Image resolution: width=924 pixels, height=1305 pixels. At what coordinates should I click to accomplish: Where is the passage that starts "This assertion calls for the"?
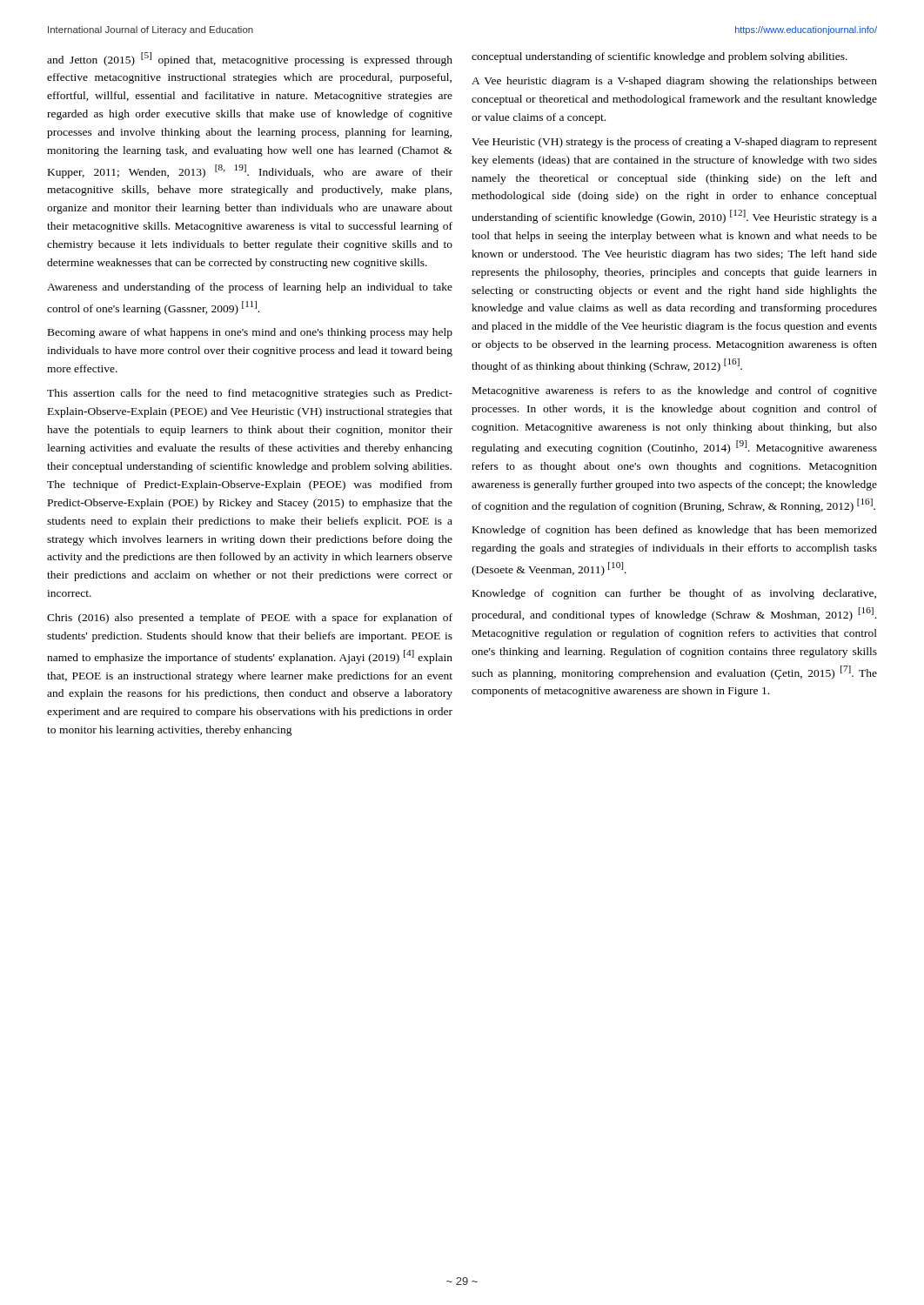tap(250, 494)
